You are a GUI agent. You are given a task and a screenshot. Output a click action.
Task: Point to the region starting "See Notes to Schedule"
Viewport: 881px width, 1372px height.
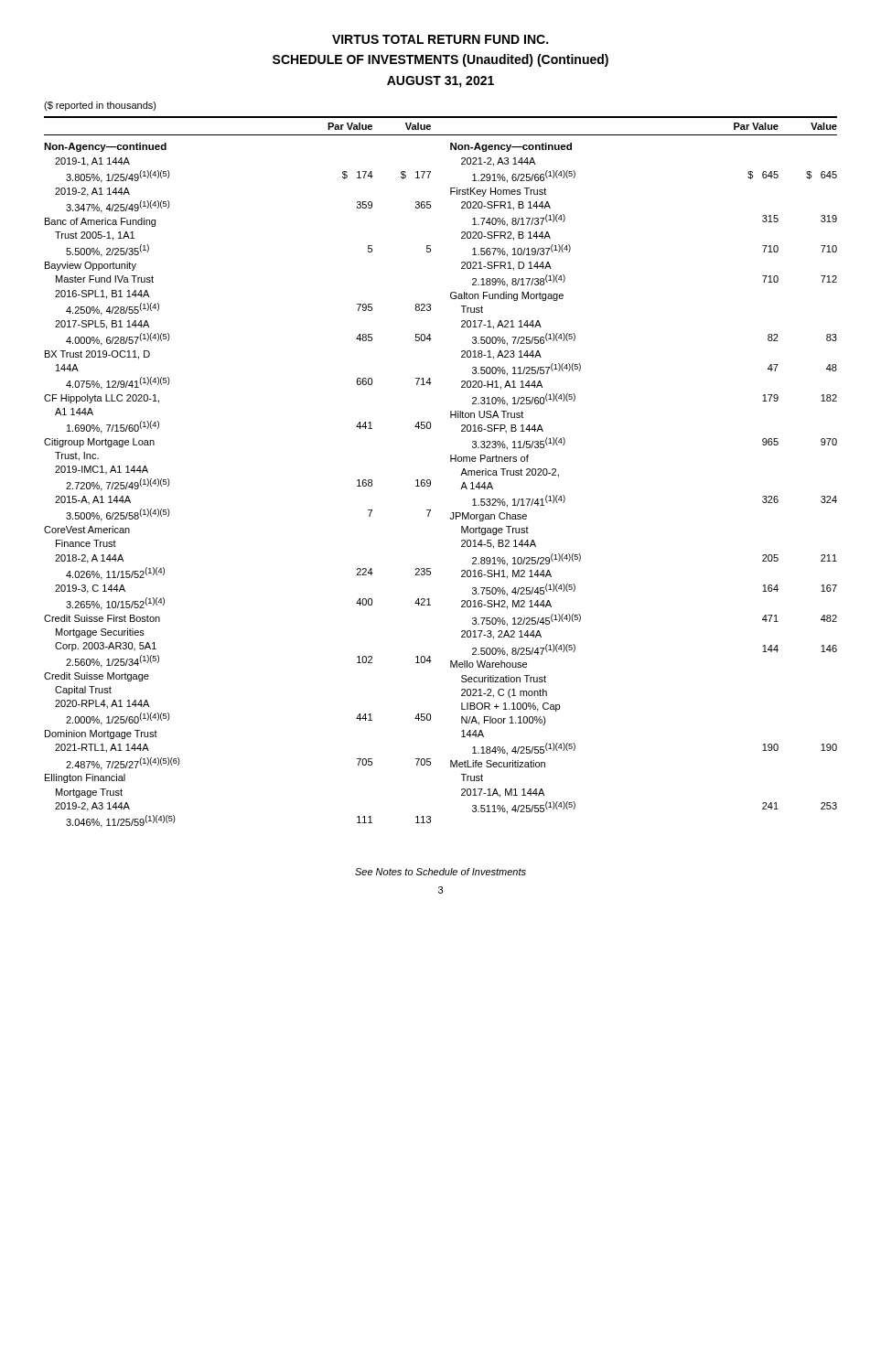(x=440, y=871)
